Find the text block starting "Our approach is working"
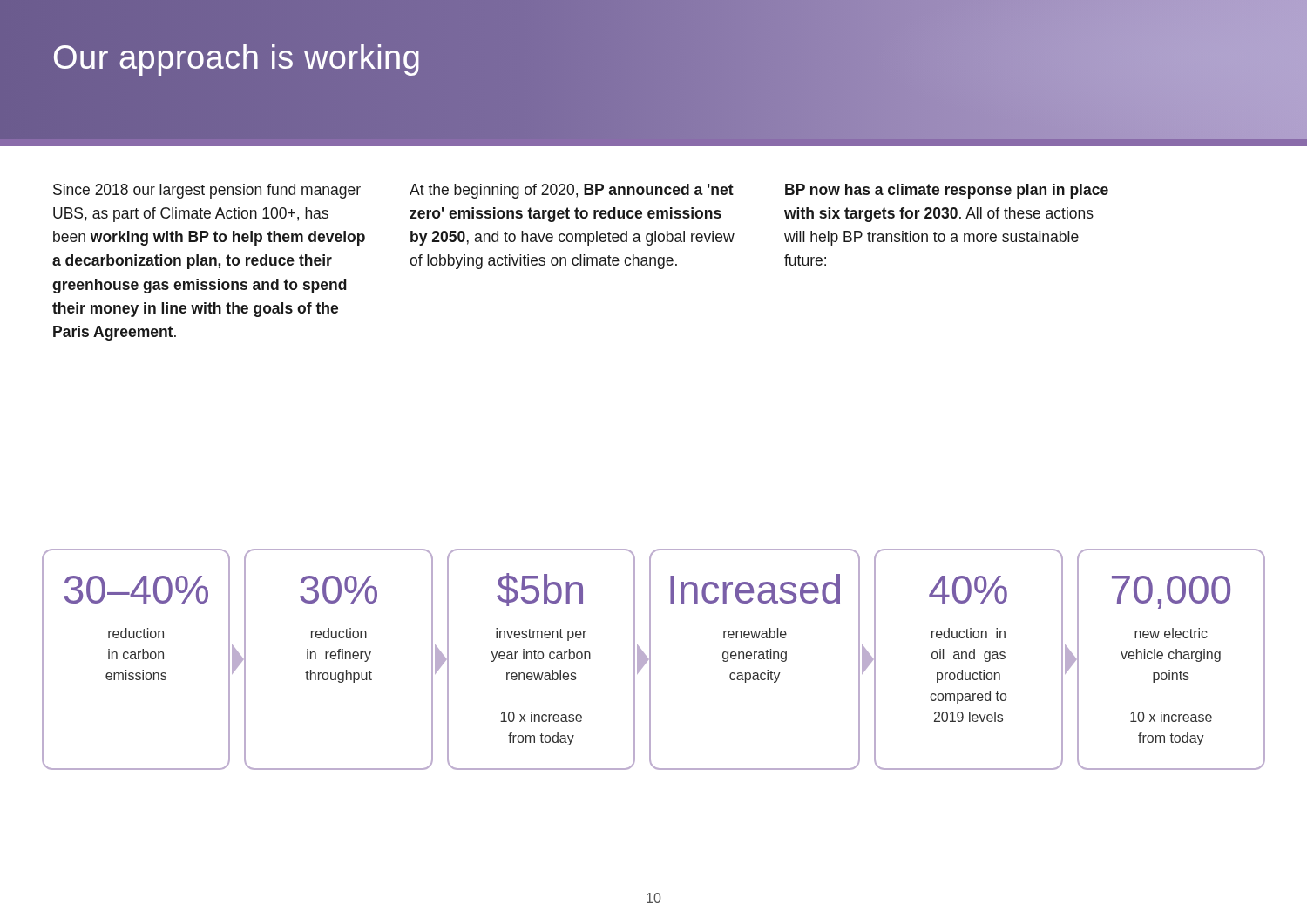The height and width of the screenshot is (924, 1307). [237, 57]
